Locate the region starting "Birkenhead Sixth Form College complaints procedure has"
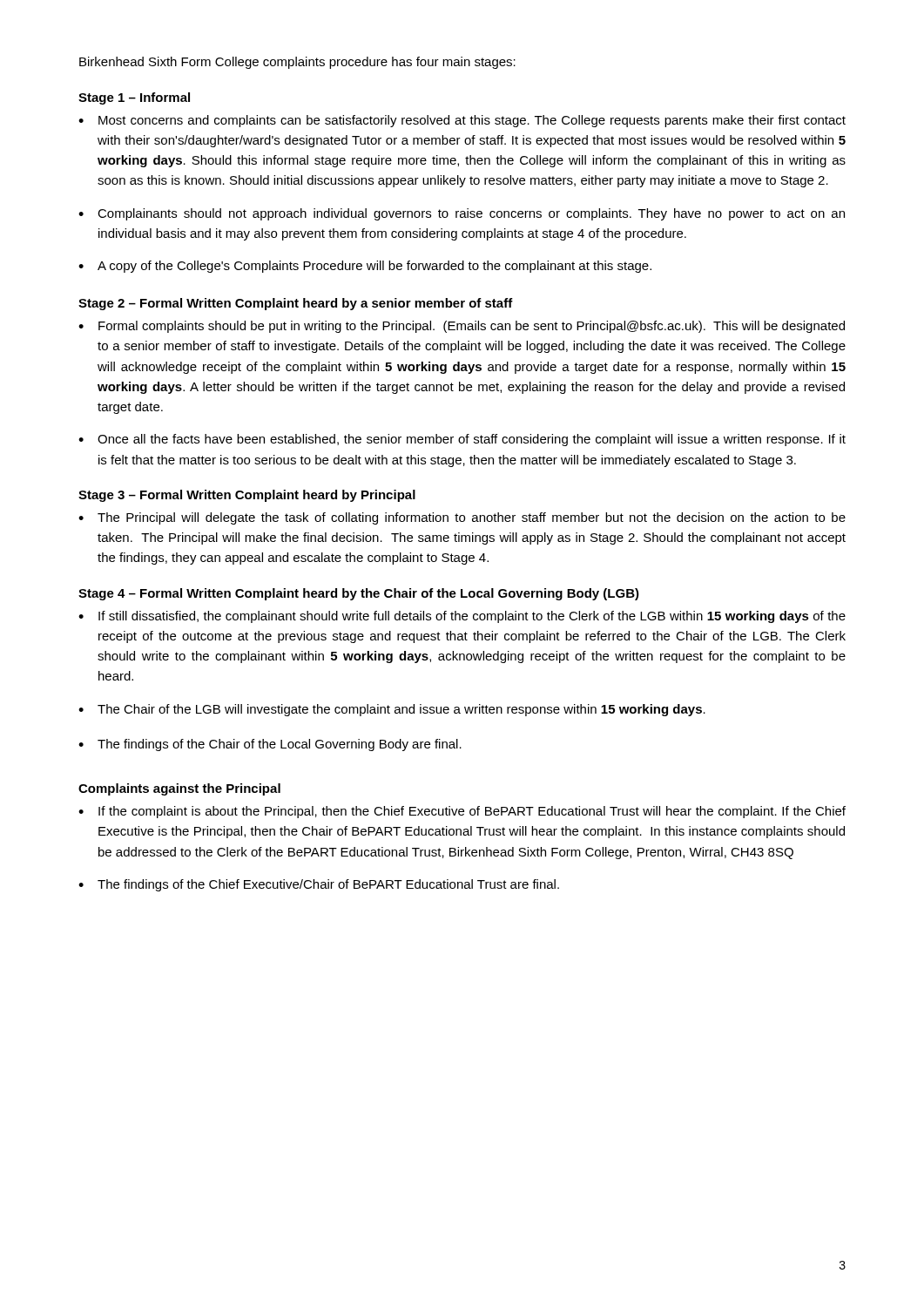Screen dimensions: 1307x924 (297, 61)
